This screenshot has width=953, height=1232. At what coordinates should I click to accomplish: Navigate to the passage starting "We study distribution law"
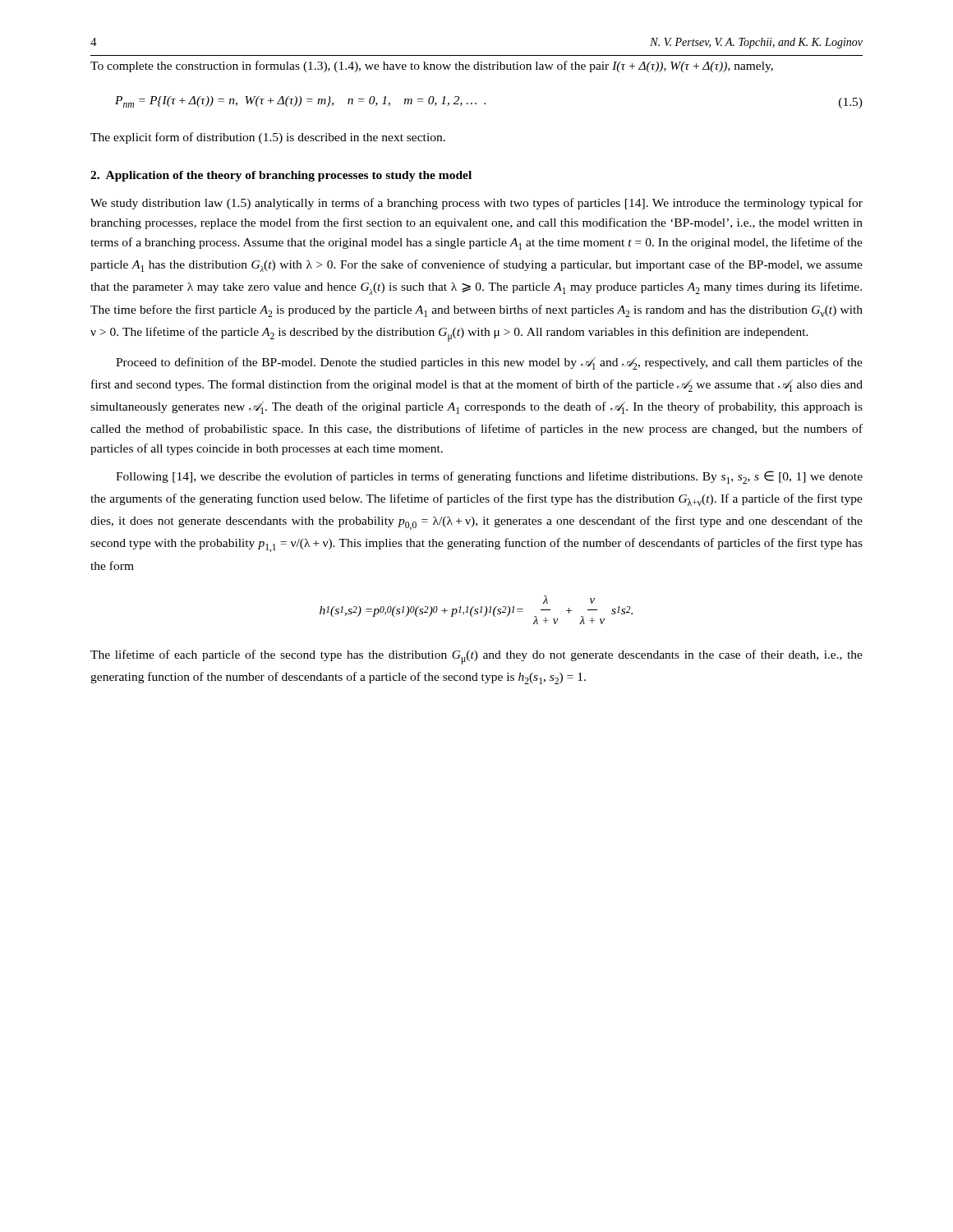coord(476,269)
